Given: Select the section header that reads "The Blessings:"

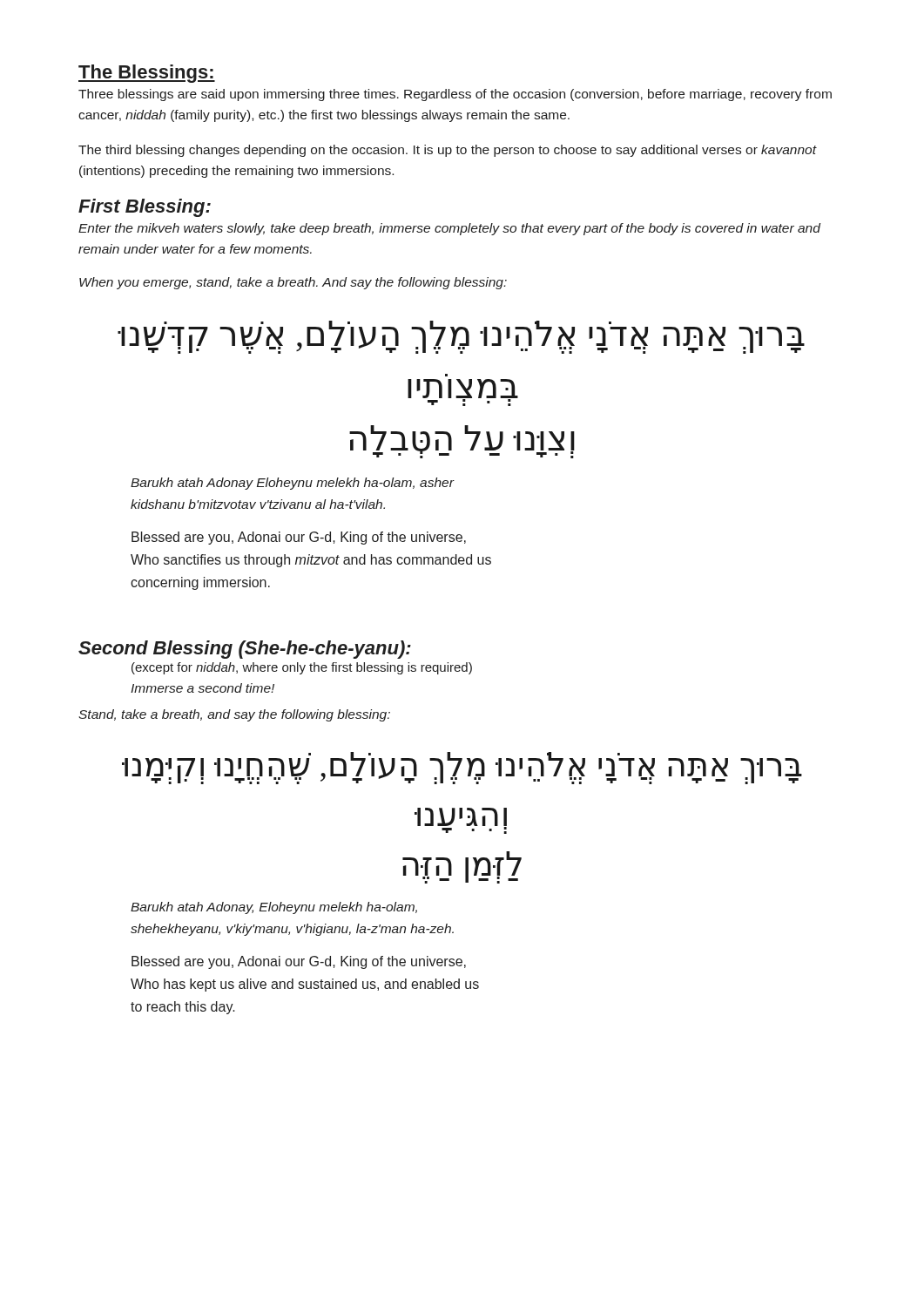Looking at the screenshot, I should (147, 72).
